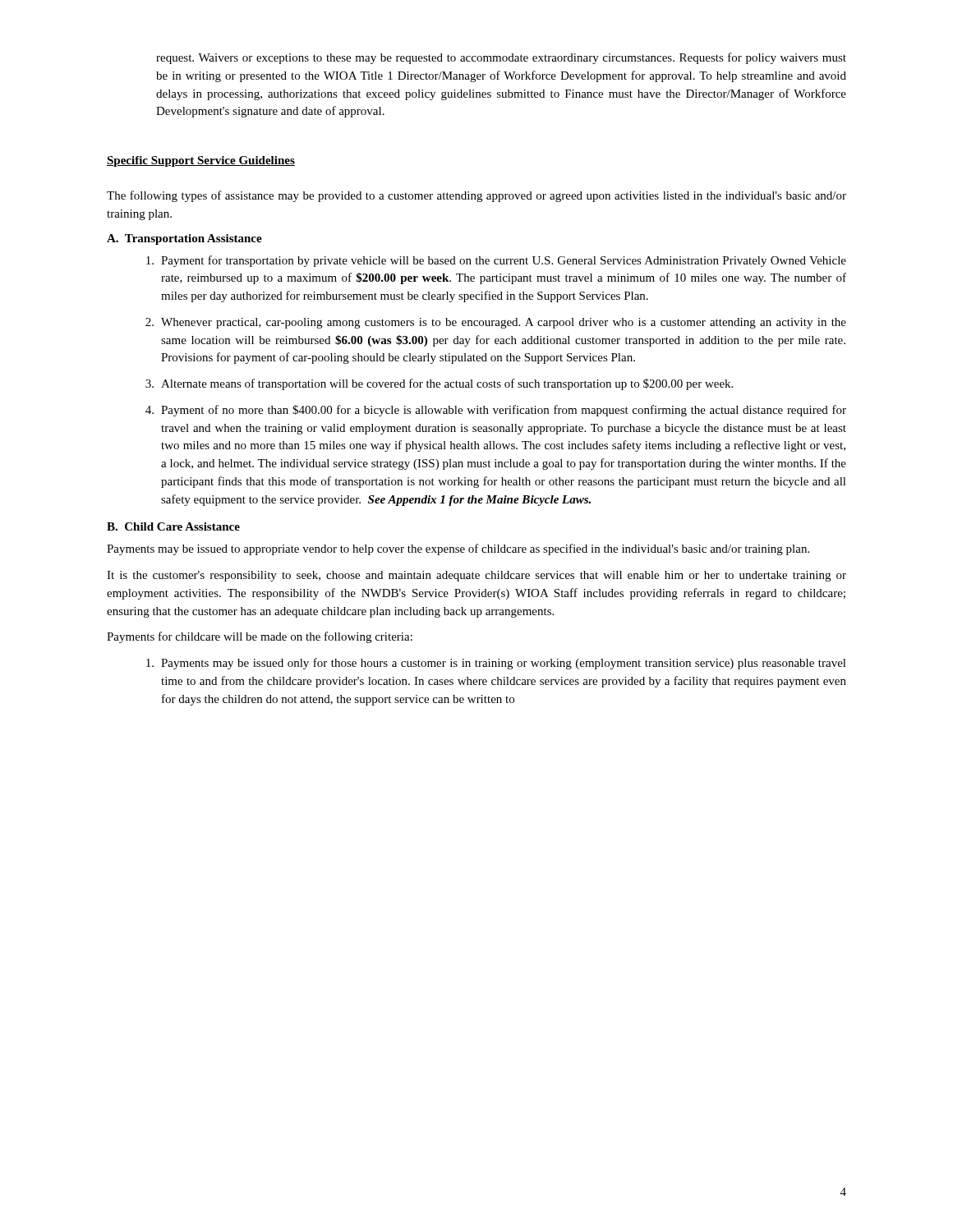Click on the text block that says "The following types of assistance may be"

pos(476,205)
